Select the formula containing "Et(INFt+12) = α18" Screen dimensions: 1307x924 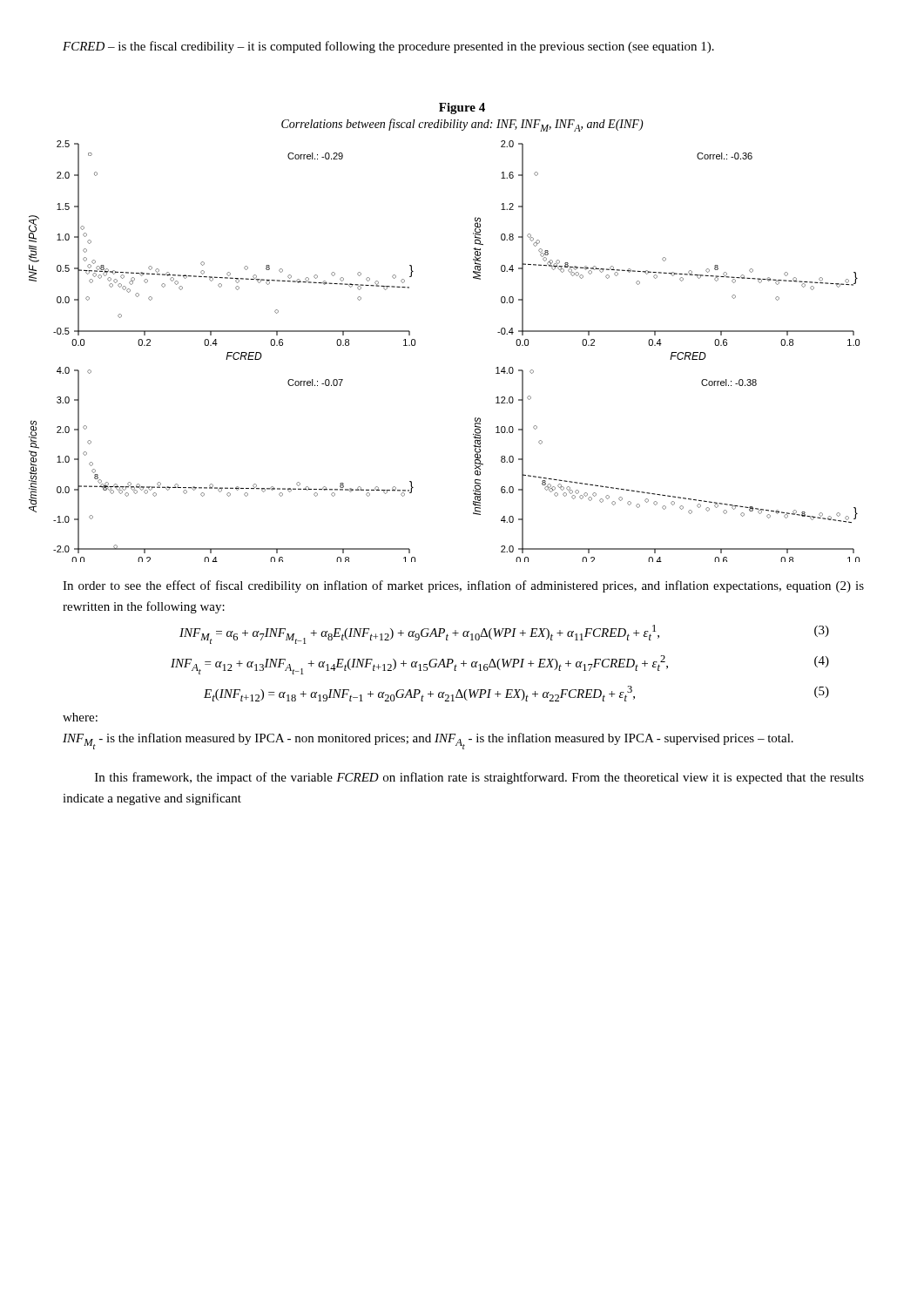click(x=446, y=694)
